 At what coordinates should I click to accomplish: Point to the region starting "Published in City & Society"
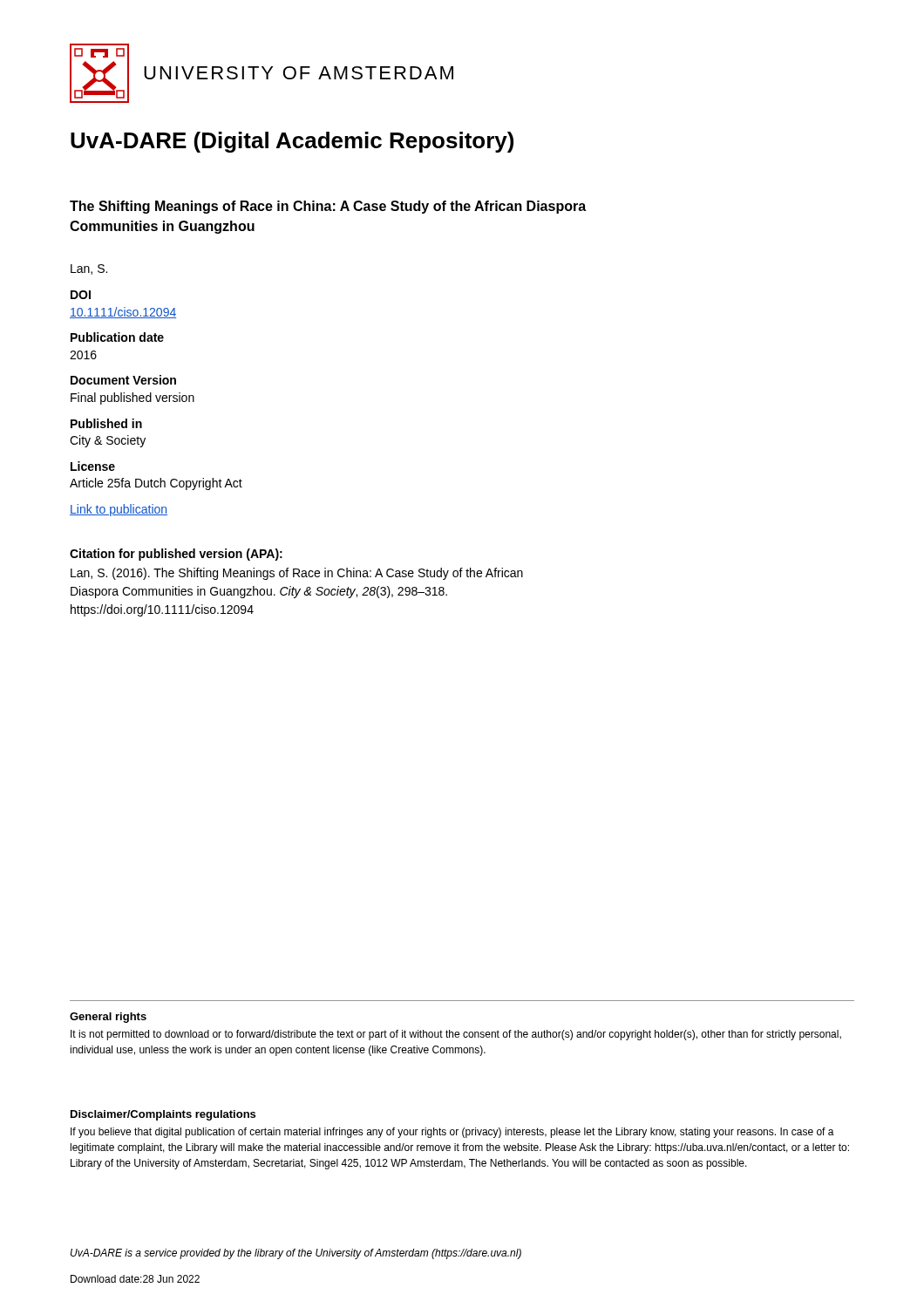click(x=106, y=423)
